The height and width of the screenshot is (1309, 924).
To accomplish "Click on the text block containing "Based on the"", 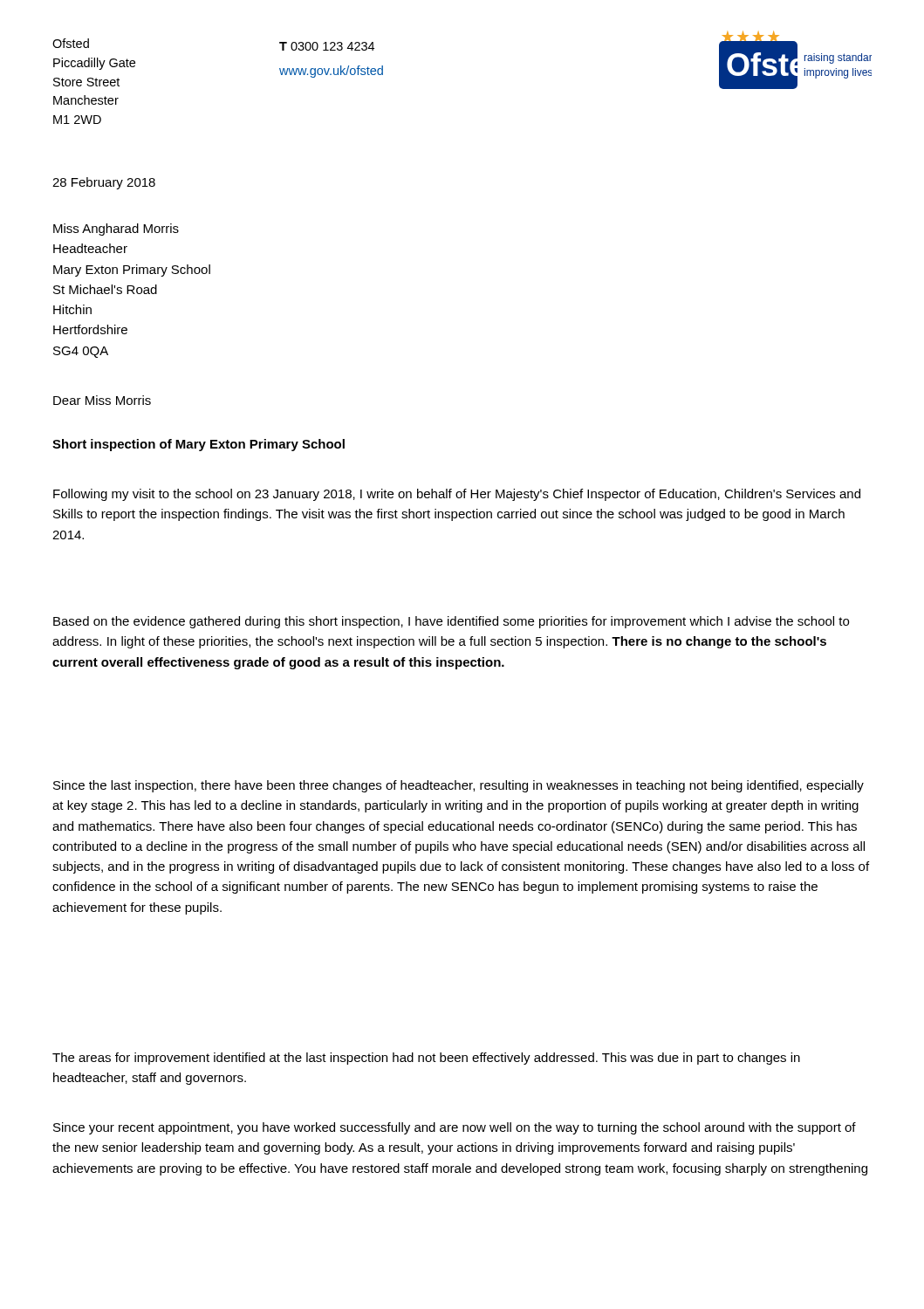I will (451, 641).
